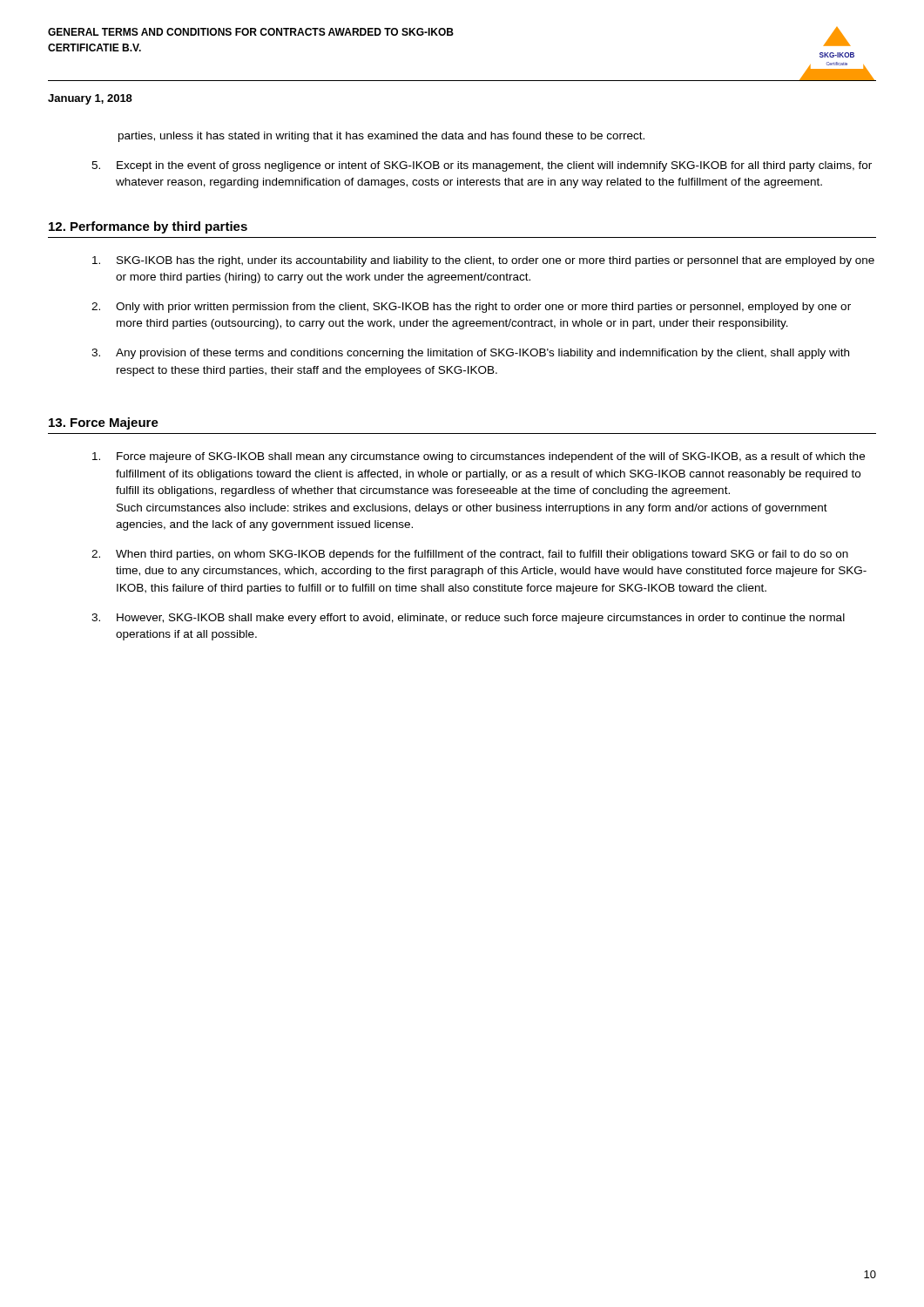The width and height of the screenshot is (924, 1307).
Task: Click on the list item containing "Force majeure of SKG-IKOB shall mean"
Action: pyautogui.click(x=484, y=491)
